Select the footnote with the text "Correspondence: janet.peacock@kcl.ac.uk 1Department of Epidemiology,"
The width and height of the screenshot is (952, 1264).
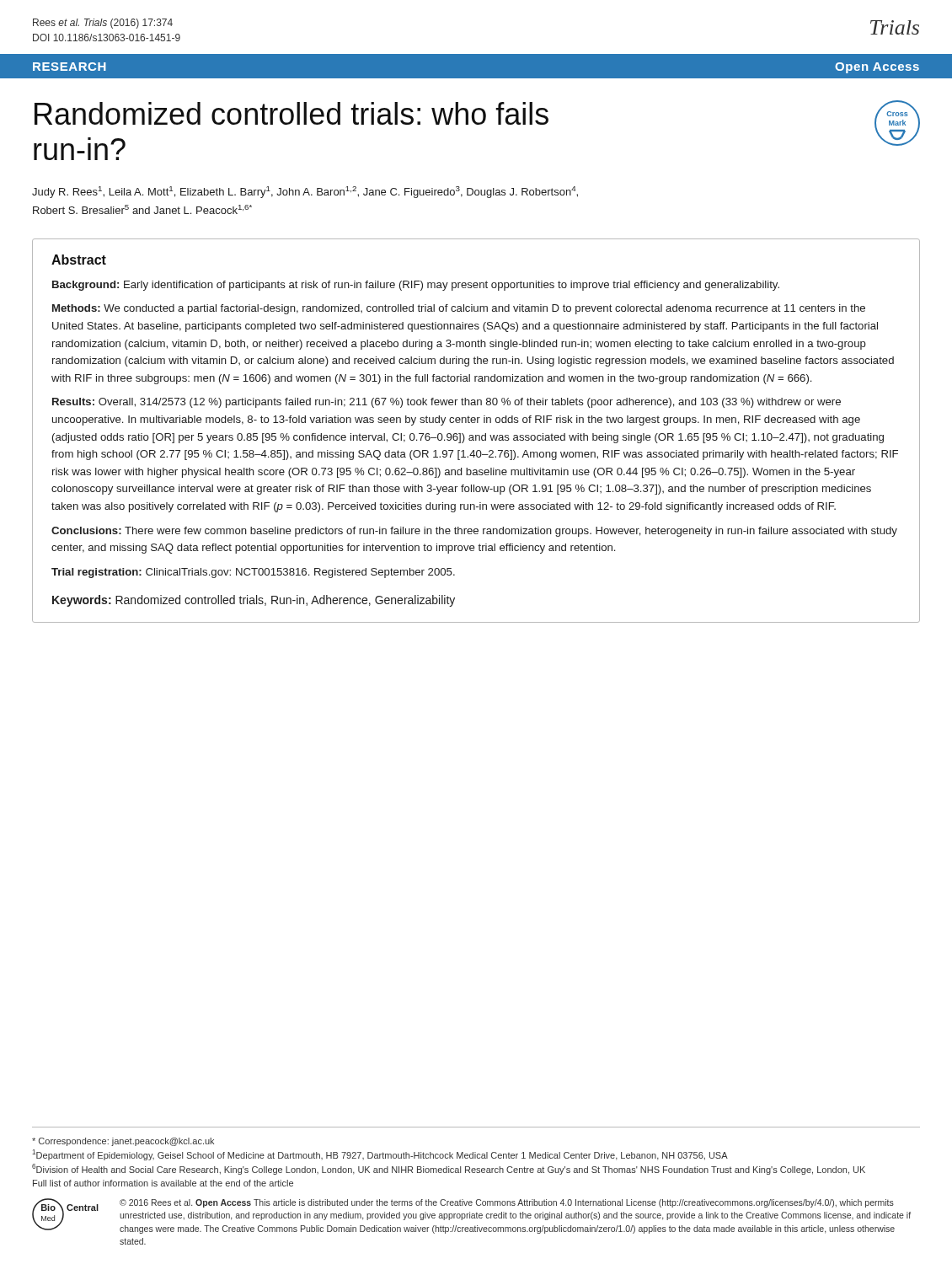click(x=449, y=1162)
